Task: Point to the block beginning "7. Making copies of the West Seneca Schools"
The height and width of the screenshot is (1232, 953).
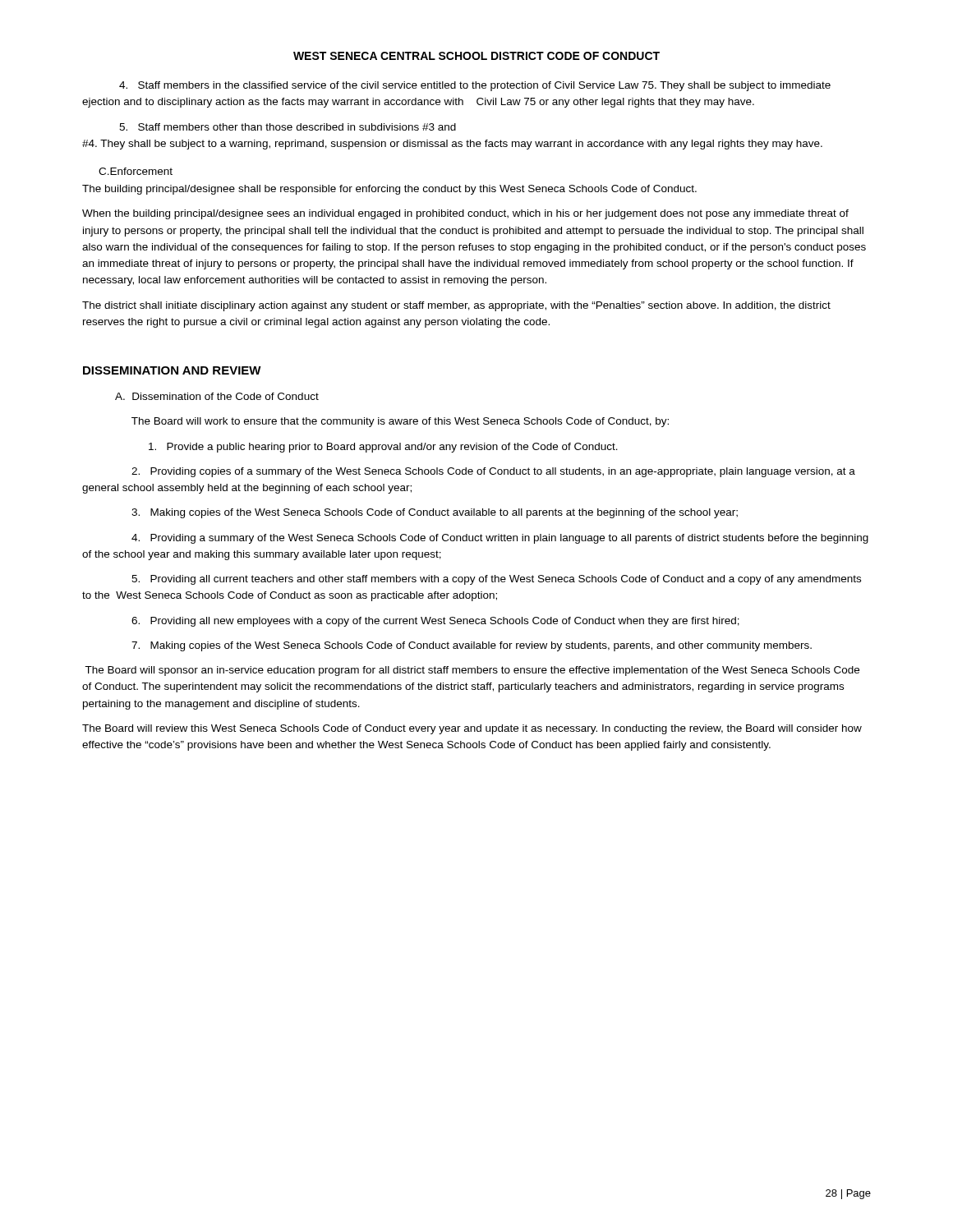Action: [x=447, y=645]
